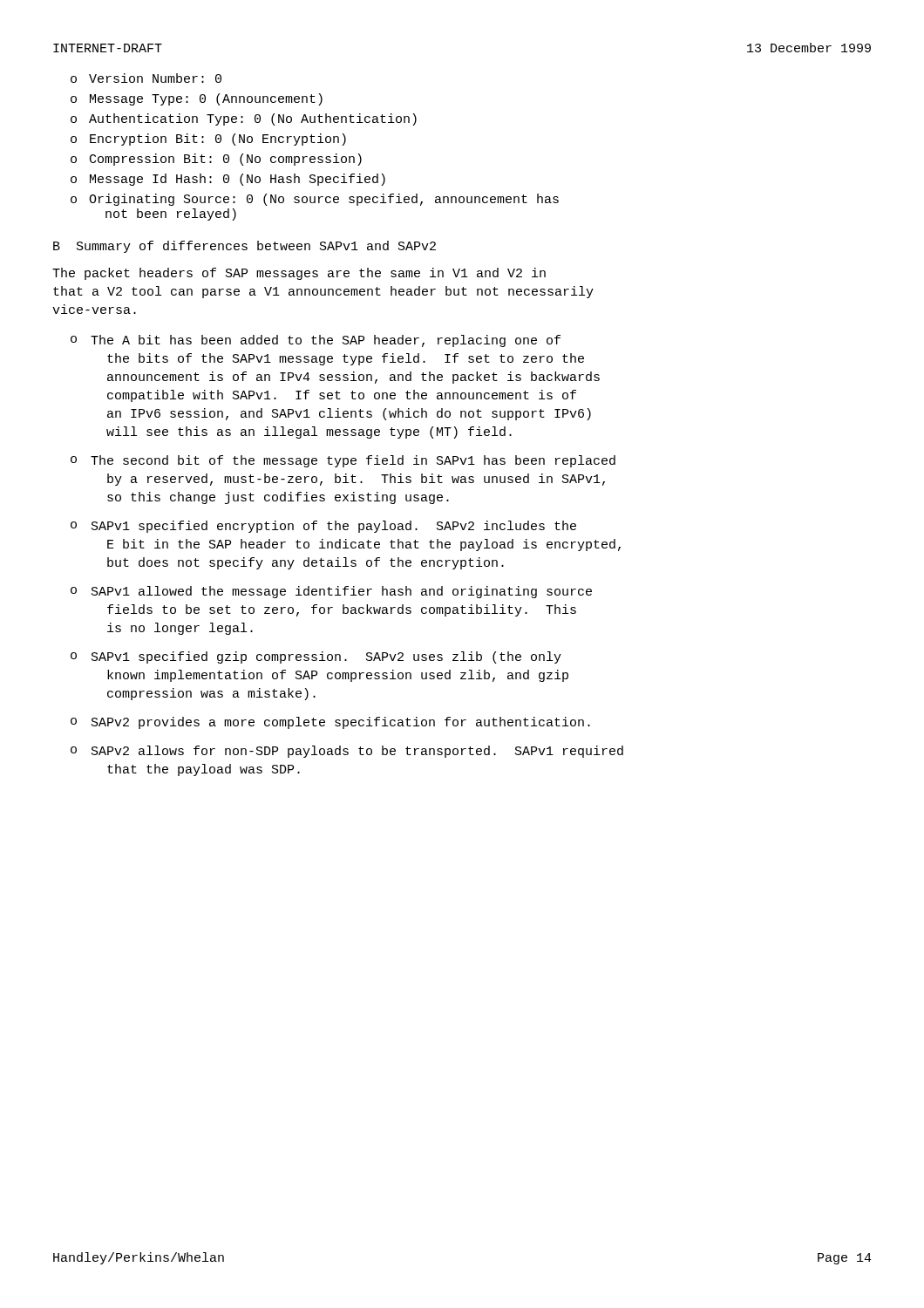Find the block on this page that starts "o The A bit"

(x=471, y=387)
